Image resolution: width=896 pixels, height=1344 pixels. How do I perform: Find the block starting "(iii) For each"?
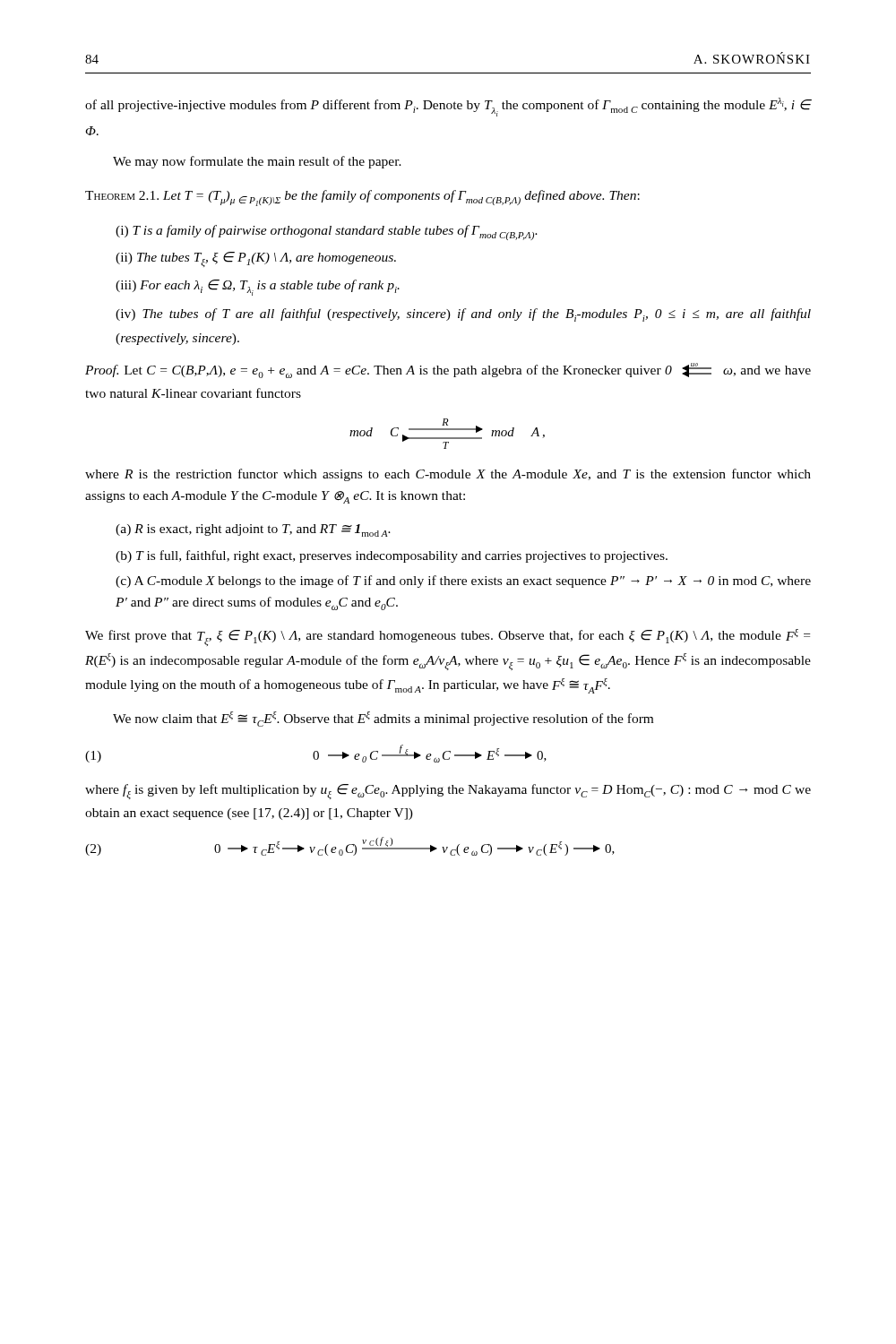click(258, 287)
